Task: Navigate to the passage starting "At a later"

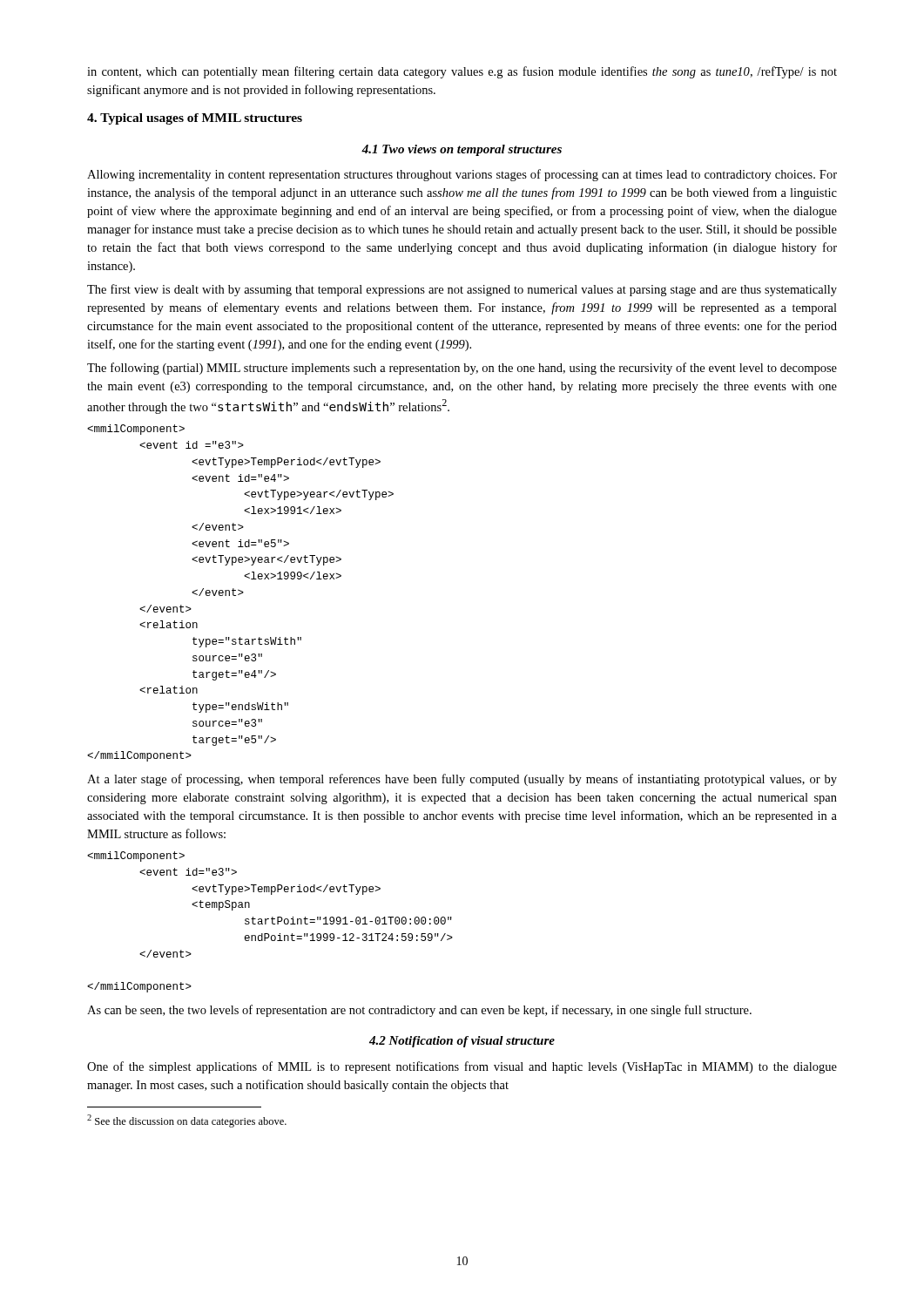Action: [x=462, y=806]
